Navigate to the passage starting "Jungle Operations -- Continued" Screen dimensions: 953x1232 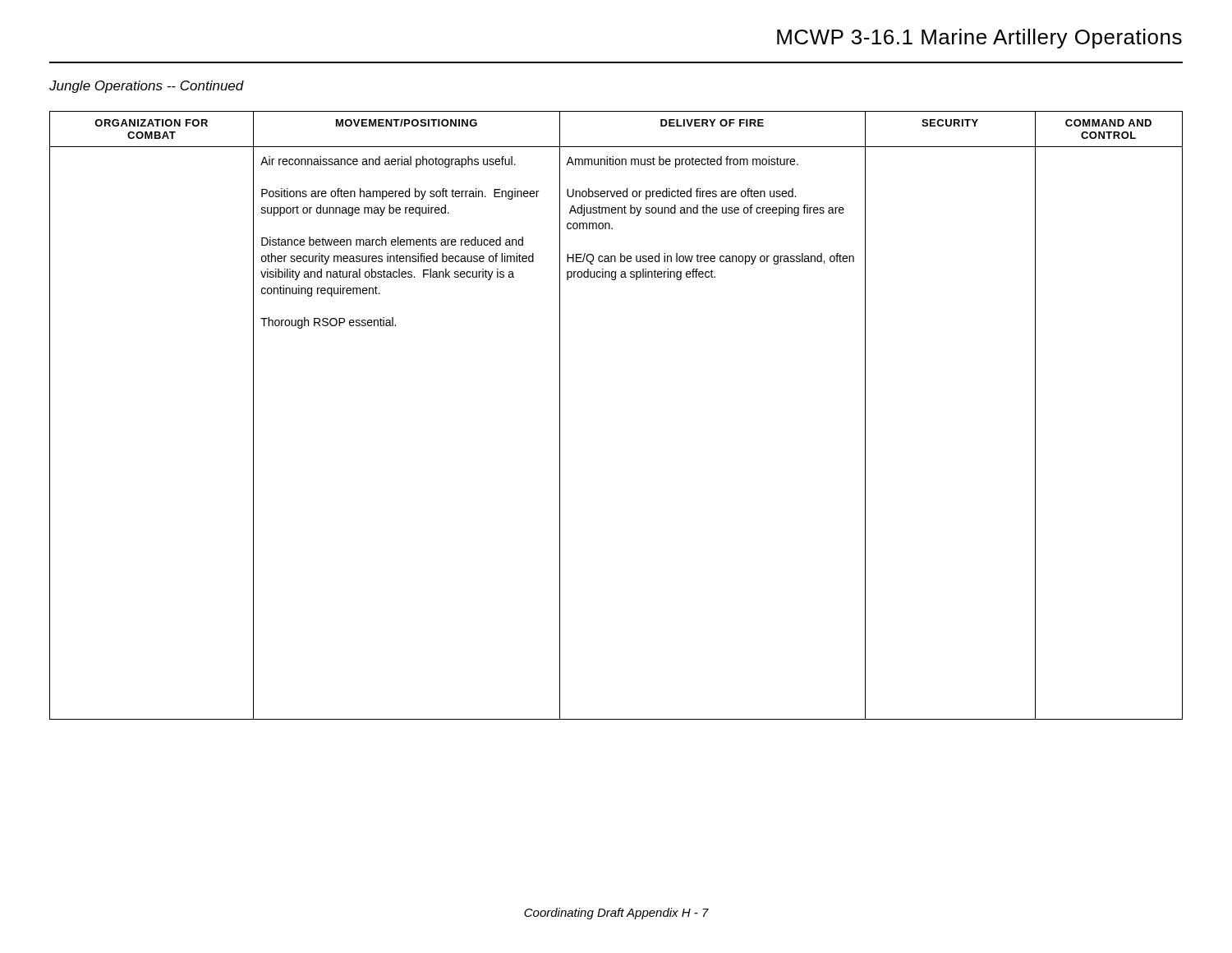click(146, 86)
